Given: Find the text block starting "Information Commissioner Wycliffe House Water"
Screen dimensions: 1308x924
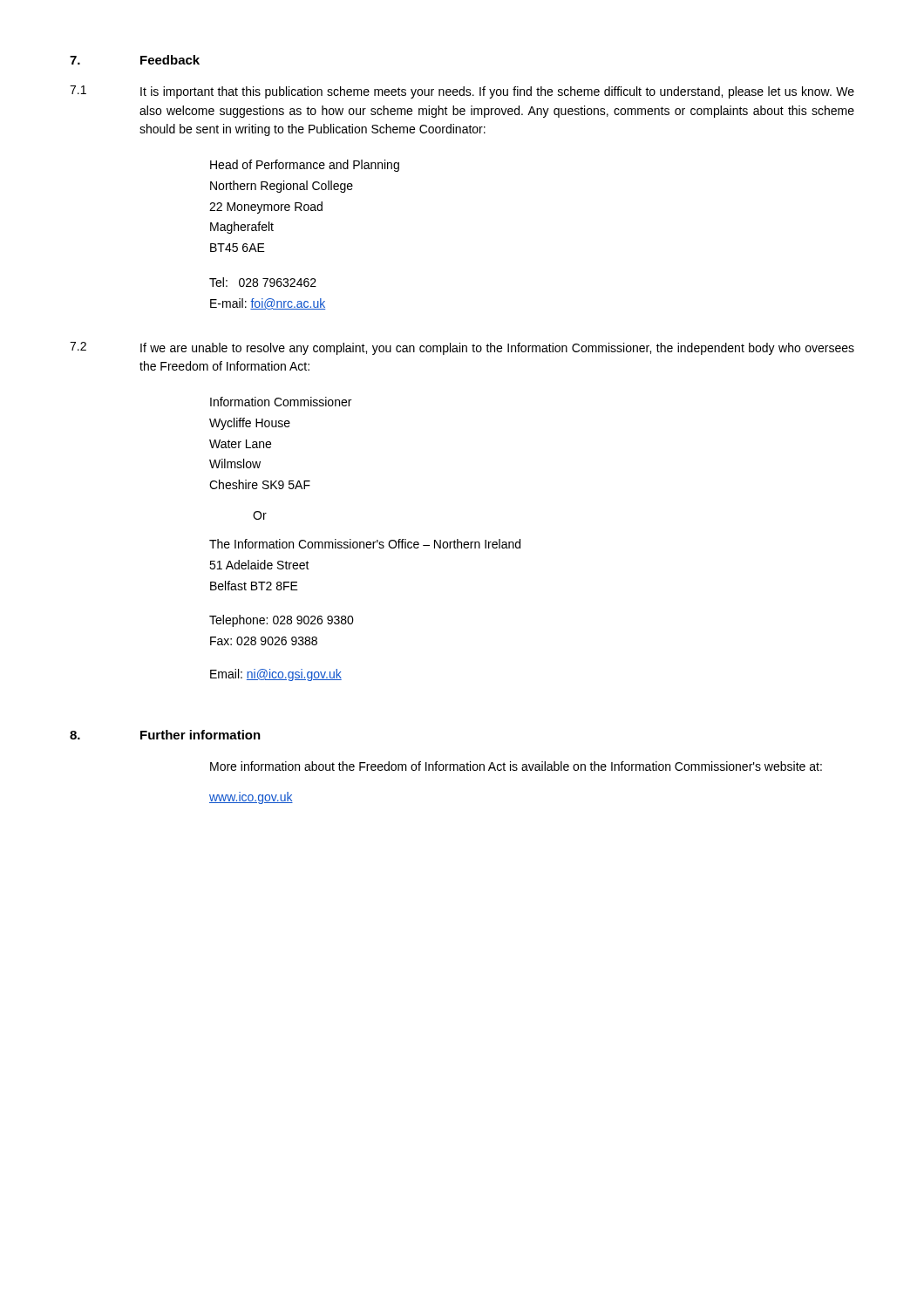Looking at the screenshot, I should click(280, 443).
